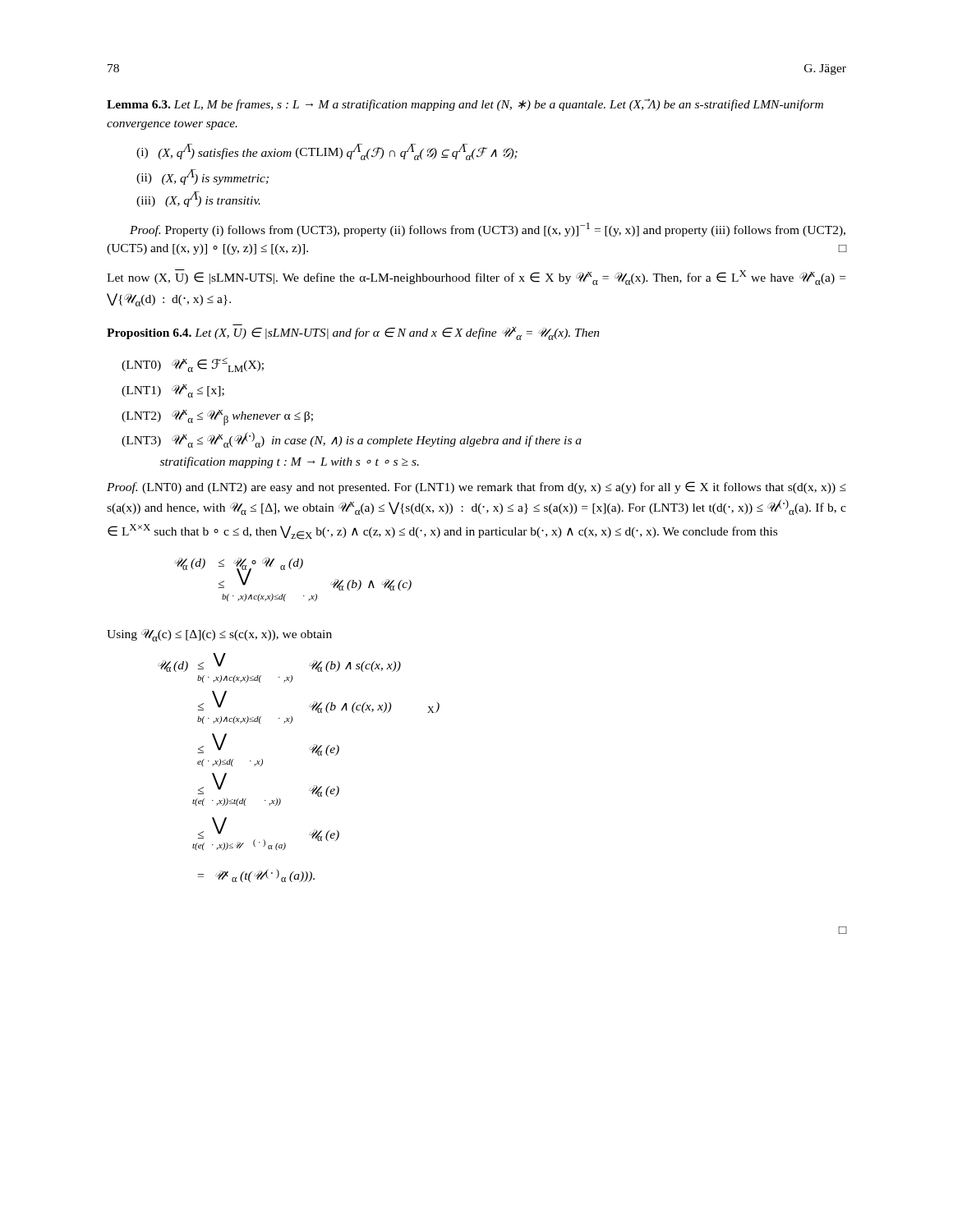
Task: Select the text block containing "Lemma 6.3. Let L, M"
Action: coord(465,114)
